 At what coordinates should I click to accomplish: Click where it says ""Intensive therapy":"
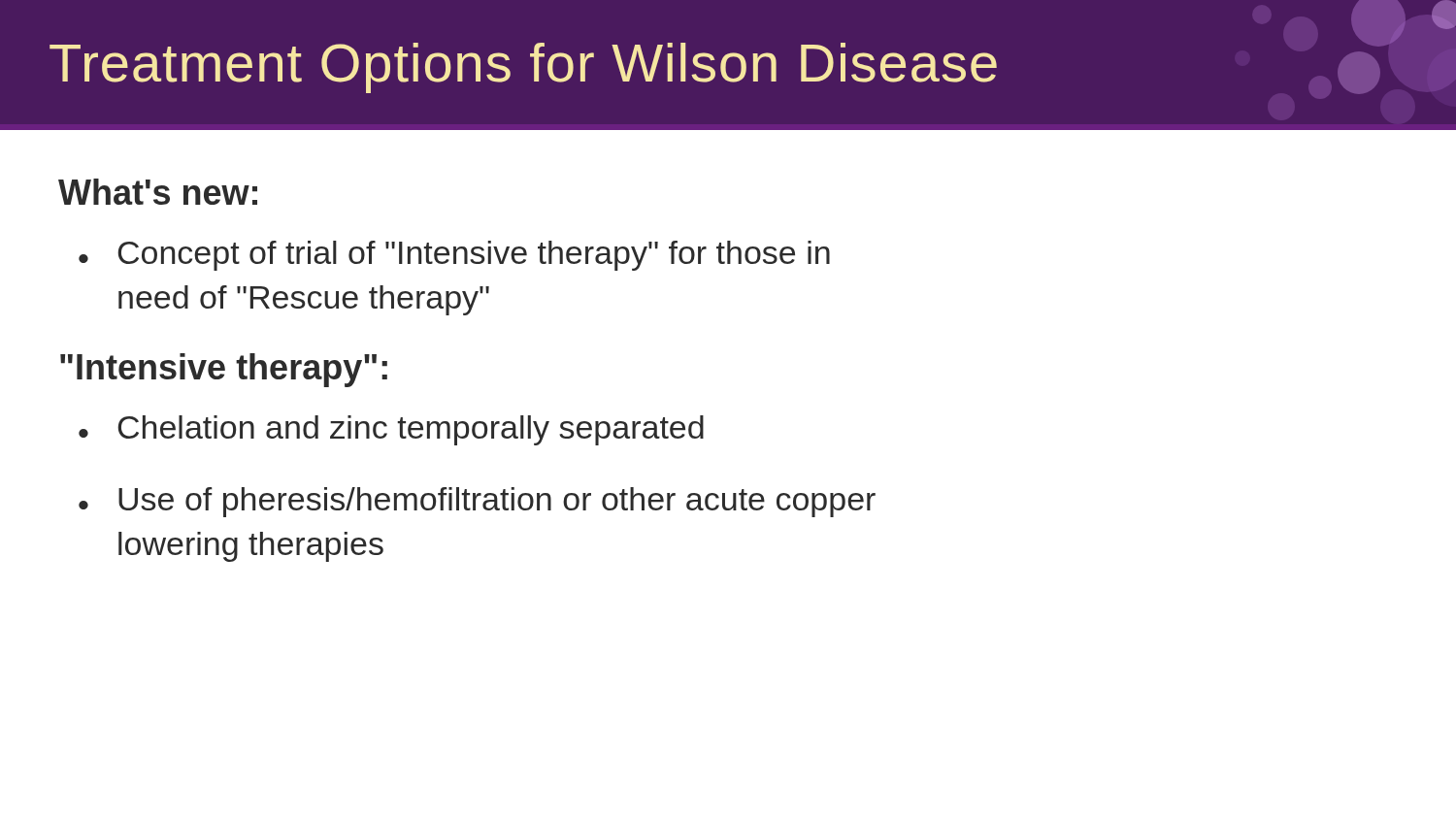224,367
